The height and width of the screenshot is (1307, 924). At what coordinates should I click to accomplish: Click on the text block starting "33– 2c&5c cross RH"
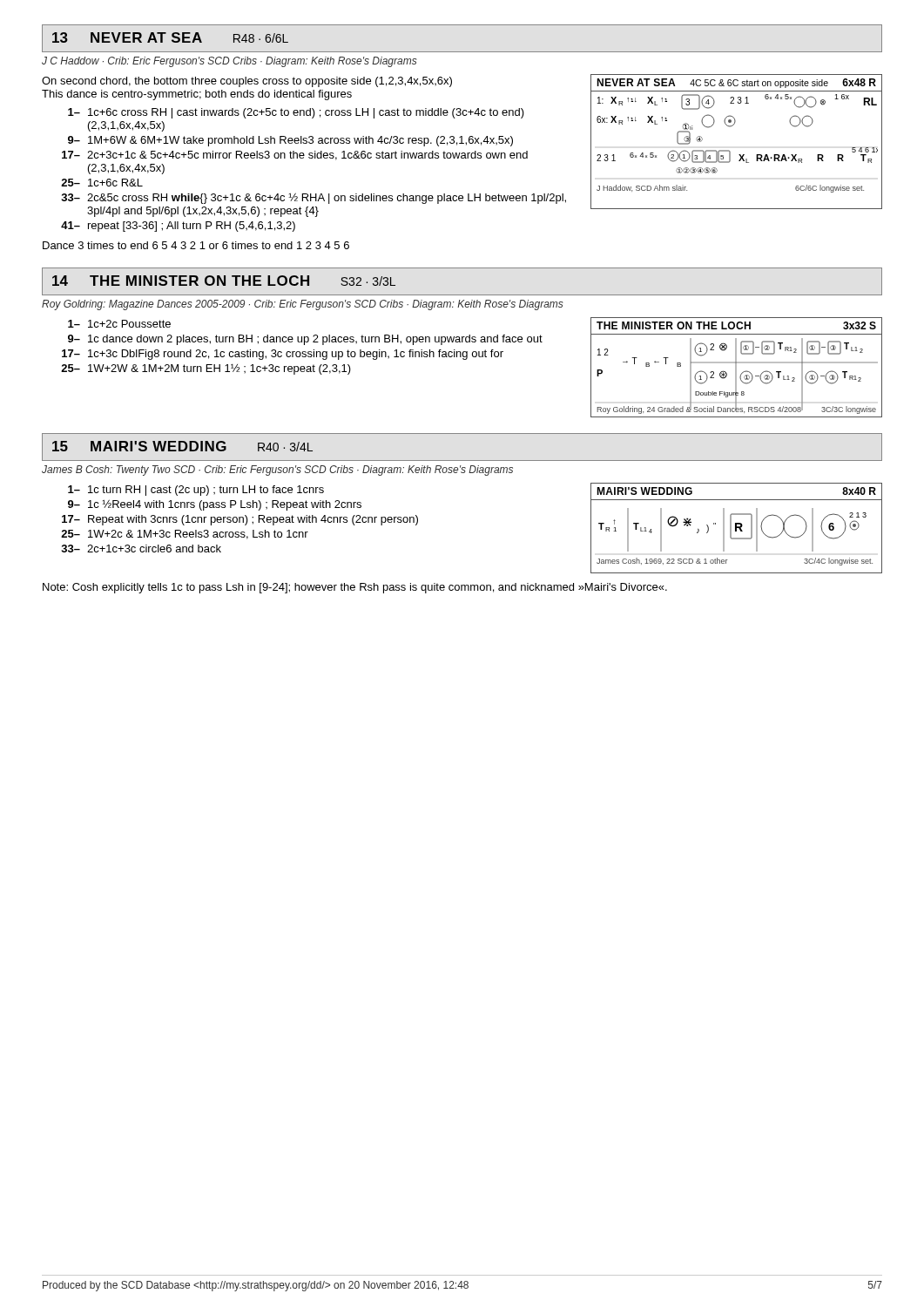[308, 204]
